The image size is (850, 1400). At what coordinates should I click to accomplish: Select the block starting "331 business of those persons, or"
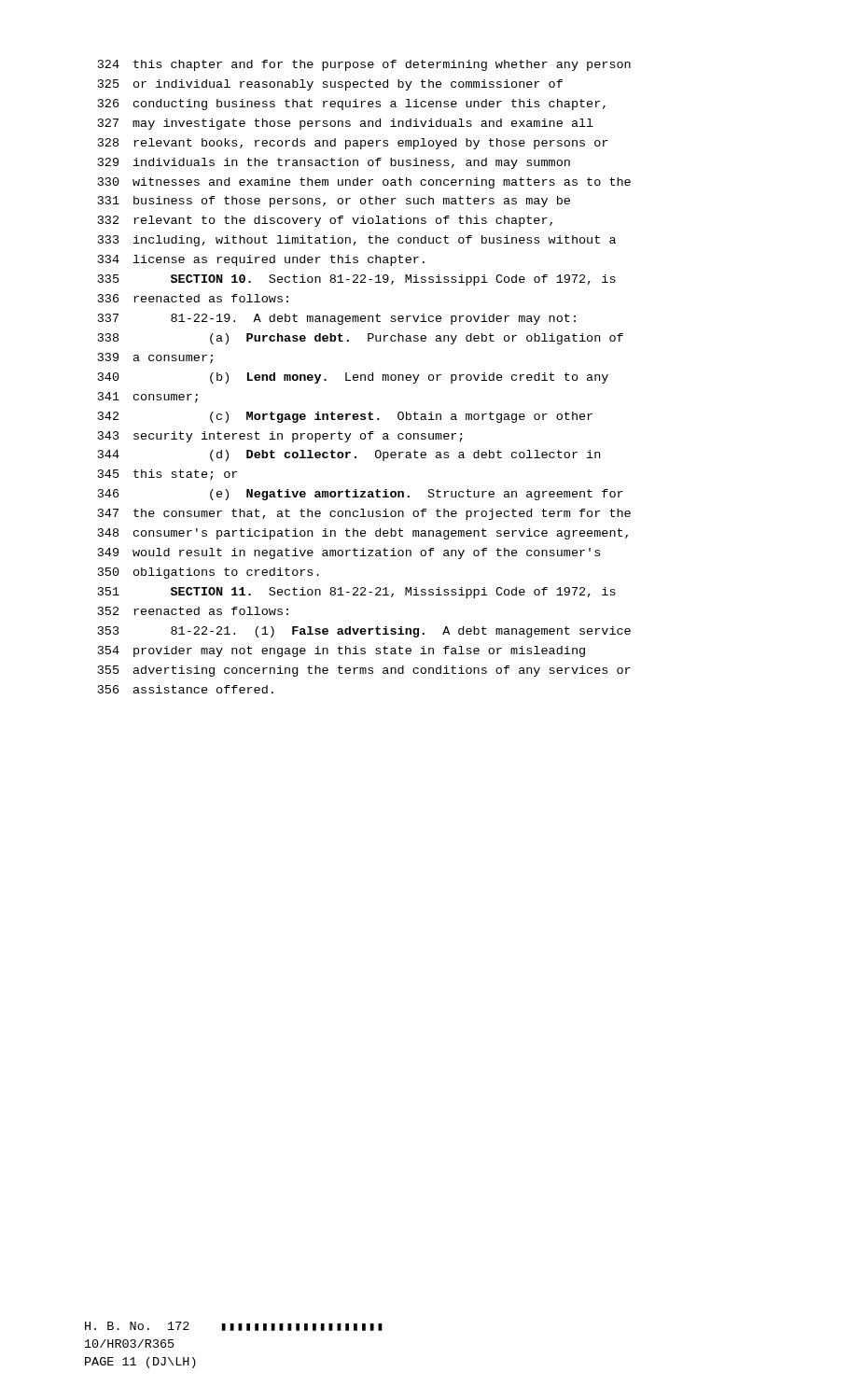[x=432, y=202]
